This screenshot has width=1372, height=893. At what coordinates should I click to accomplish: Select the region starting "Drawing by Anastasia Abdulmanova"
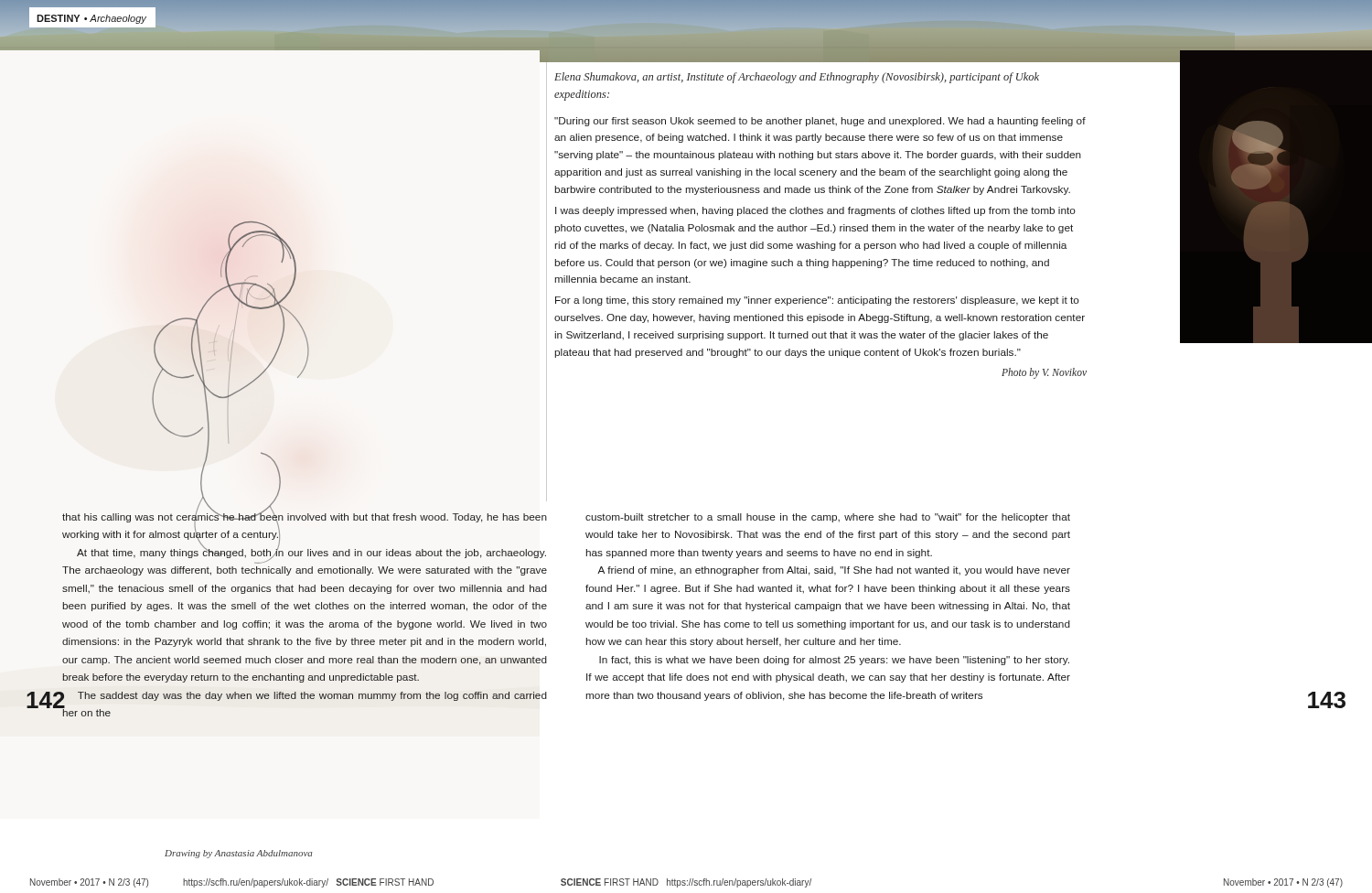click(239, 853)
